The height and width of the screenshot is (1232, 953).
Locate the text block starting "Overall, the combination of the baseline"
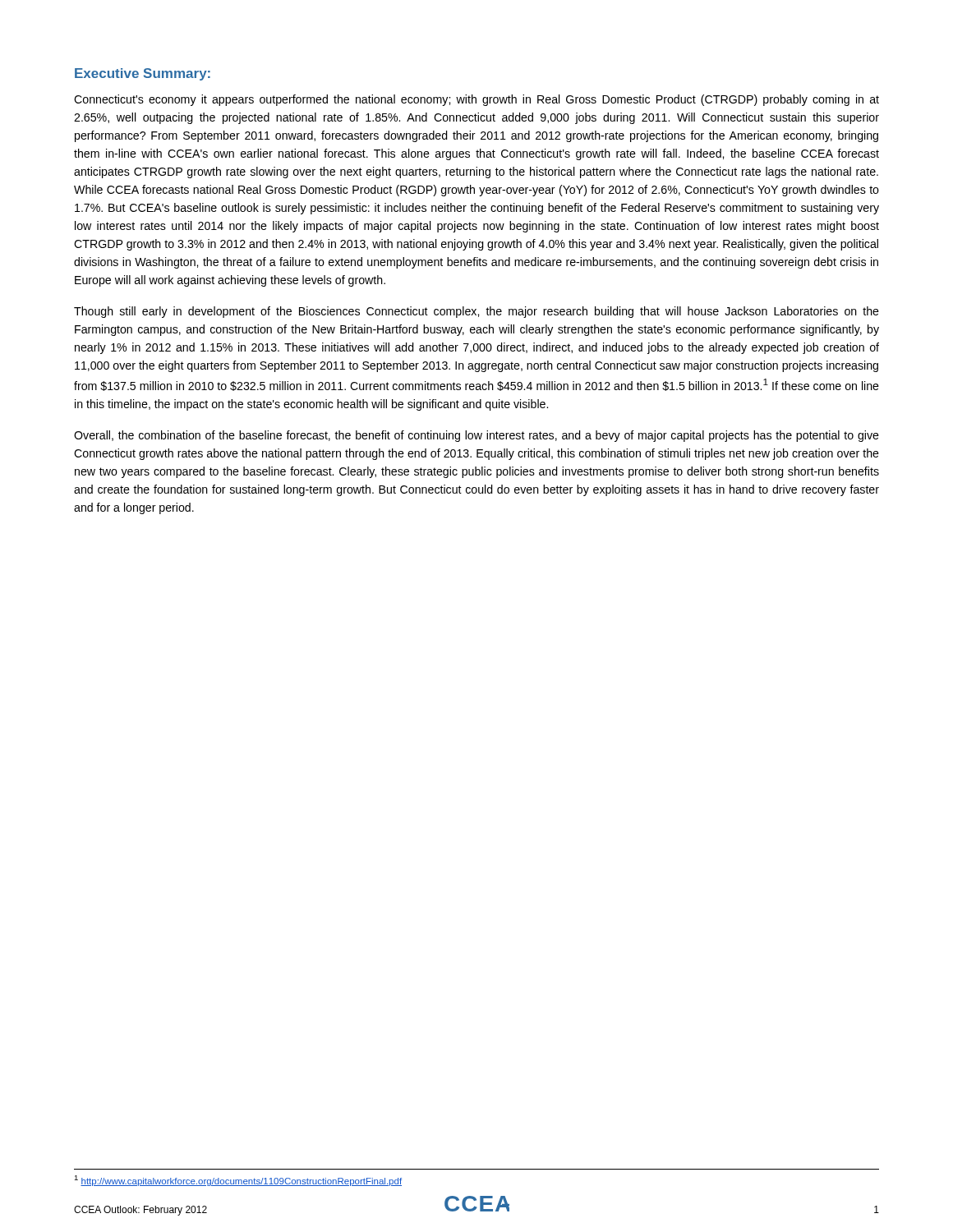[x=476, y=471]
